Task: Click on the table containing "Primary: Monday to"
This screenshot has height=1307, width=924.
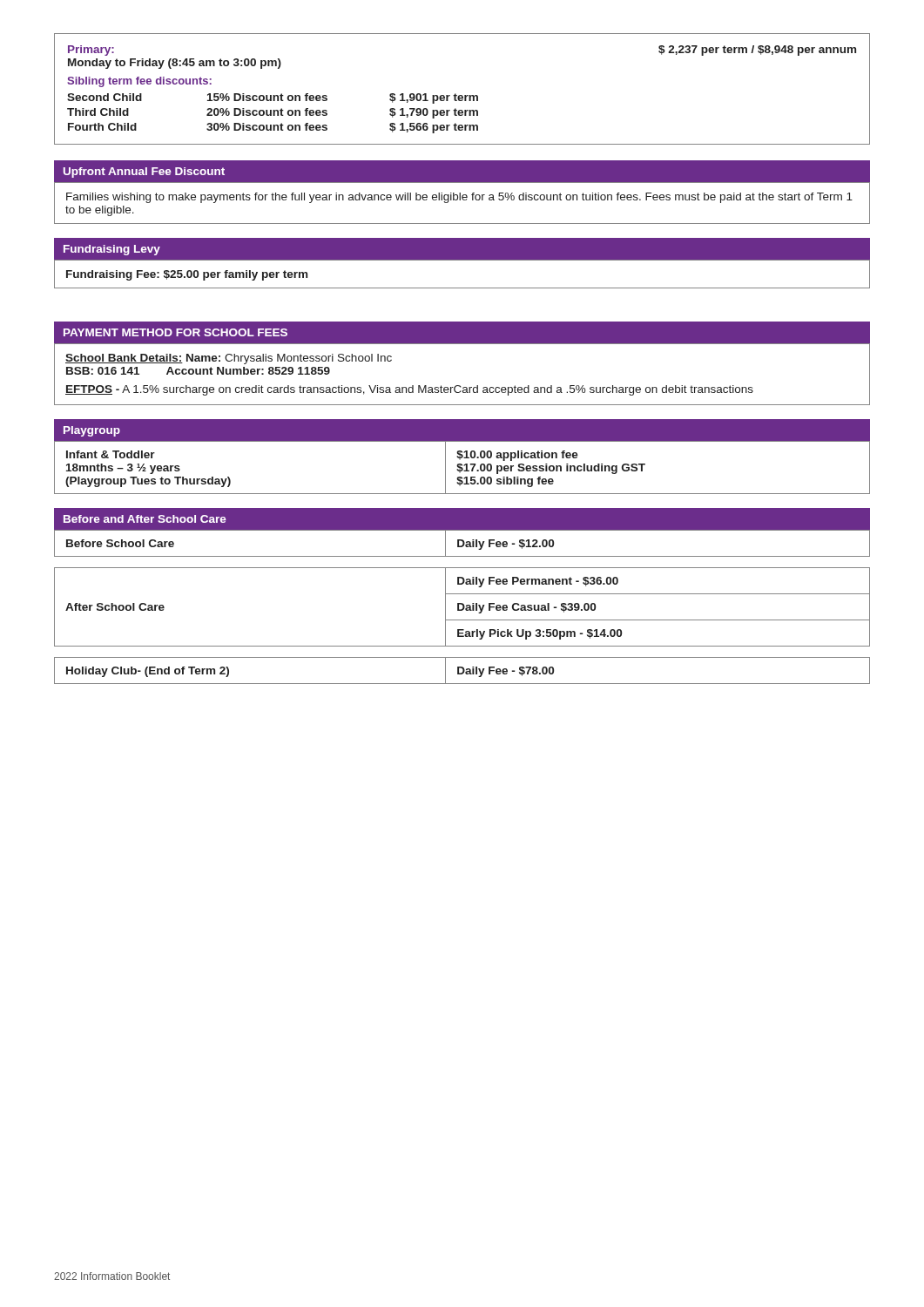Action: [x=462, y=89]
